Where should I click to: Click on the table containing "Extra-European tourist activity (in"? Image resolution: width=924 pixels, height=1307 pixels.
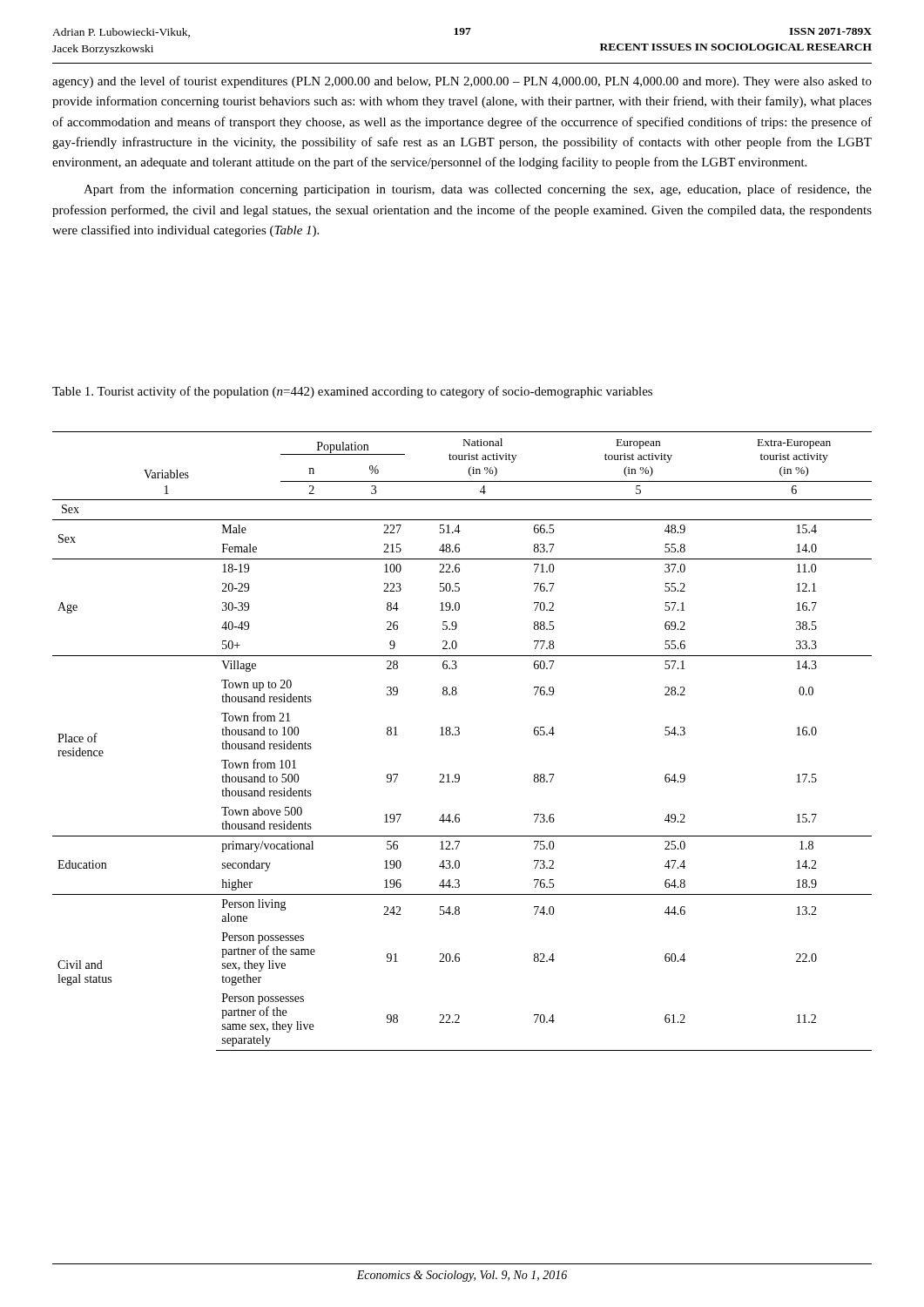tap(462, 741)
